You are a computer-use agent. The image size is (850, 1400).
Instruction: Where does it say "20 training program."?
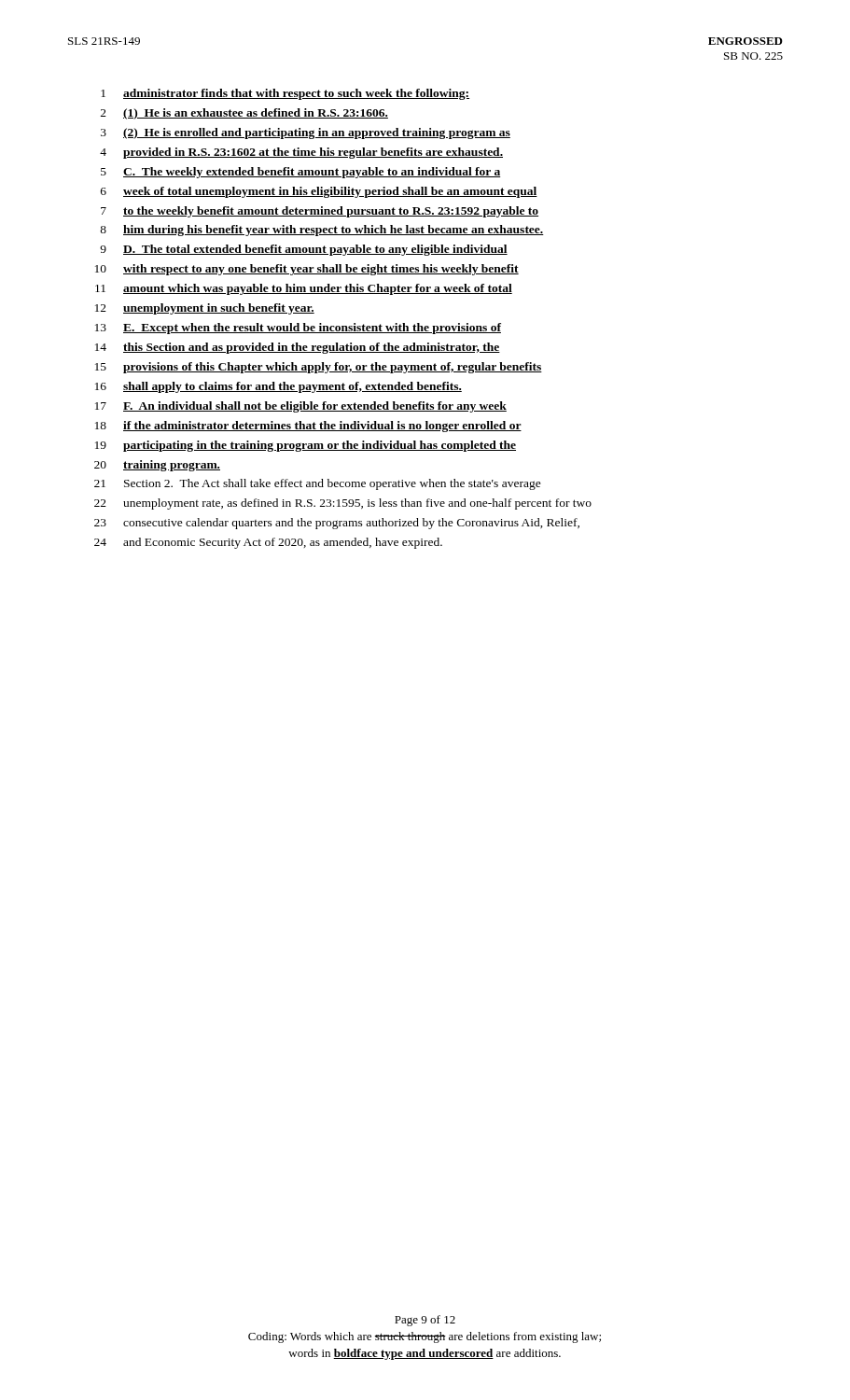pyautogui.click(x=157, y=466)
